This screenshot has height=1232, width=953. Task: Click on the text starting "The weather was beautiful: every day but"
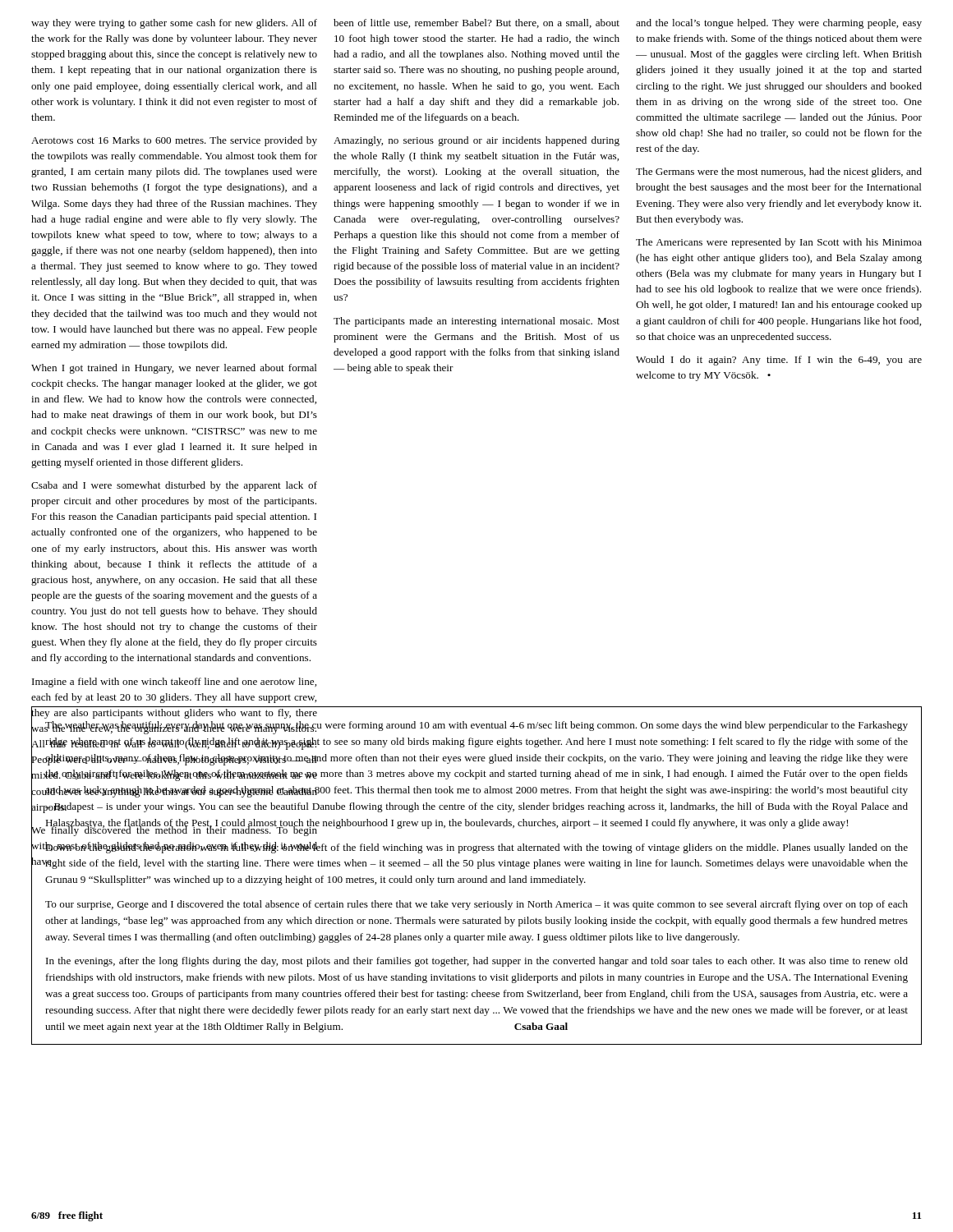(x=476, y=876)
